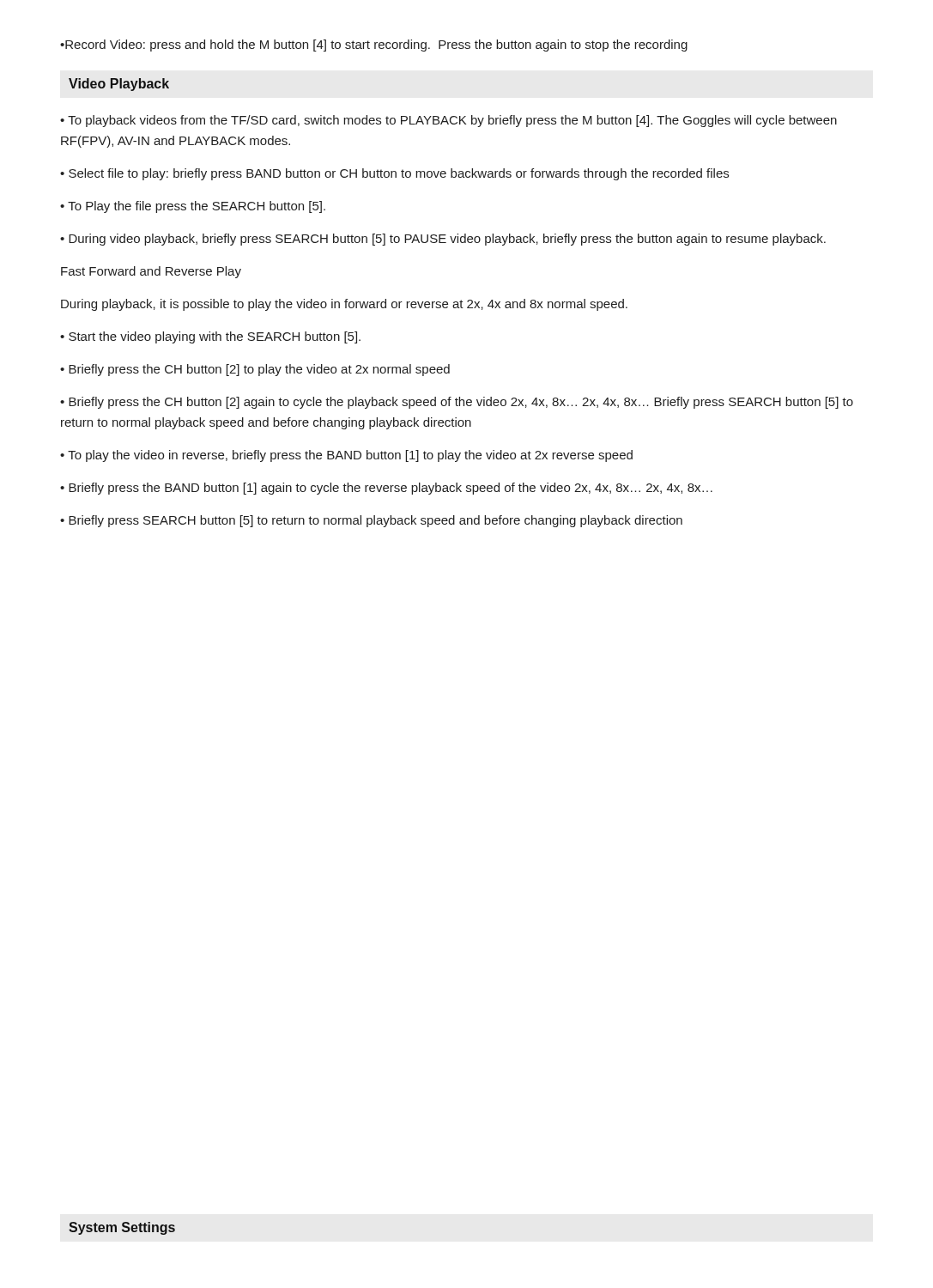Click on the list item with the text "• During video playback, briefly press"
The height and width of the screenshot is (1288, 933).
(443, 238)
